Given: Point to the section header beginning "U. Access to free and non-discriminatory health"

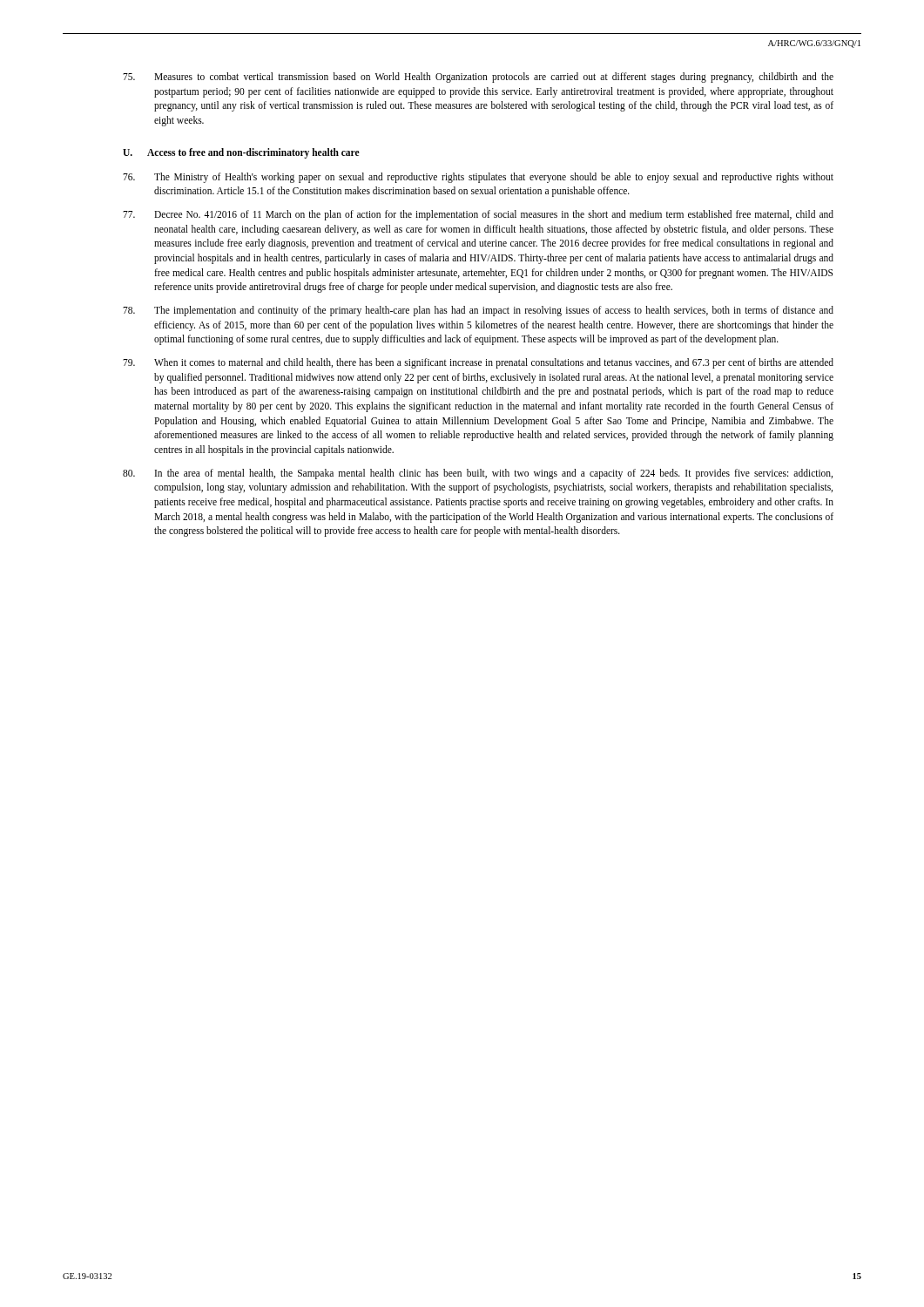Looking at the screenshot, I should click(241, 152).
